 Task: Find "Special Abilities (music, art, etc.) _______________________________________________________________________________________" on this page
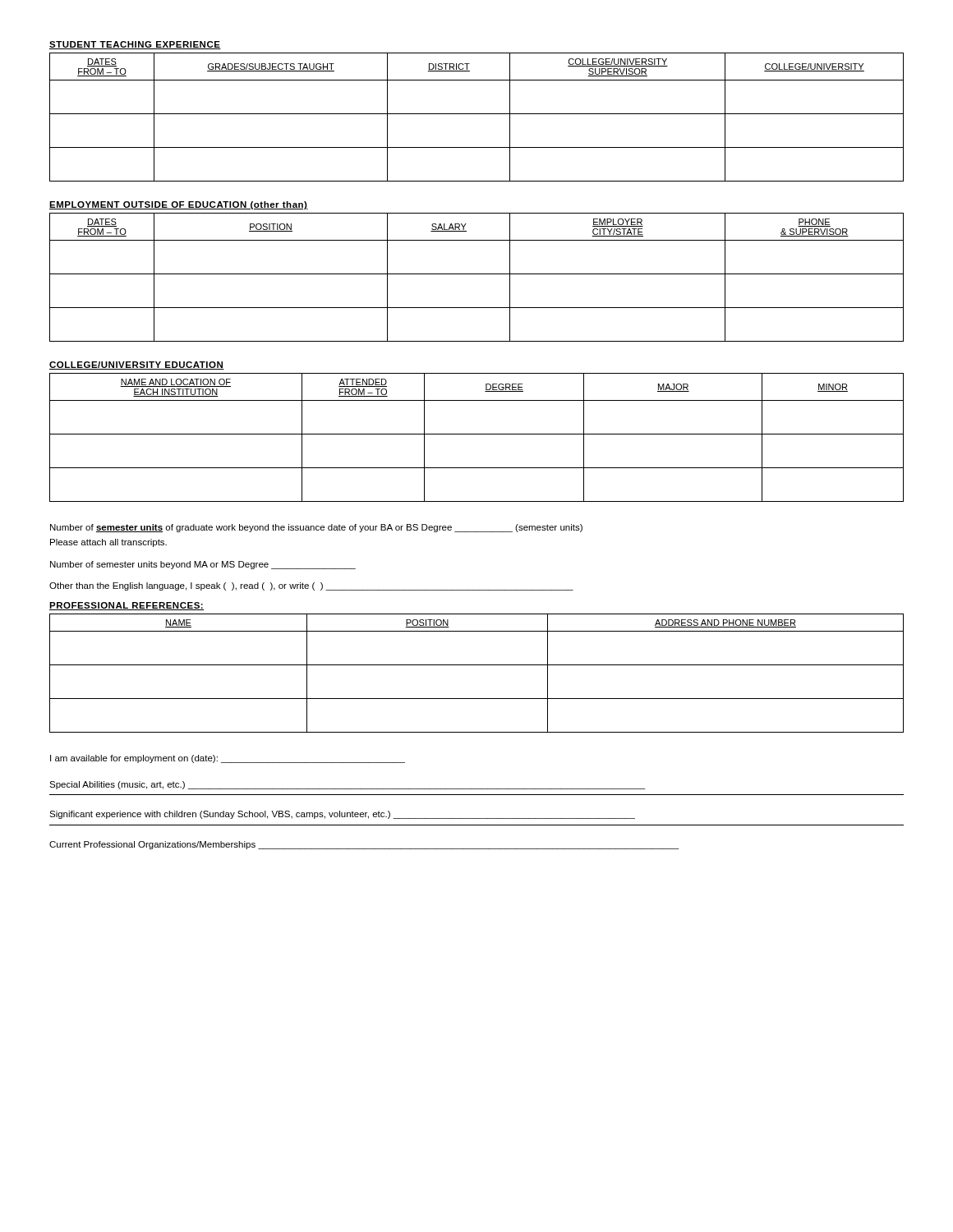347,784
